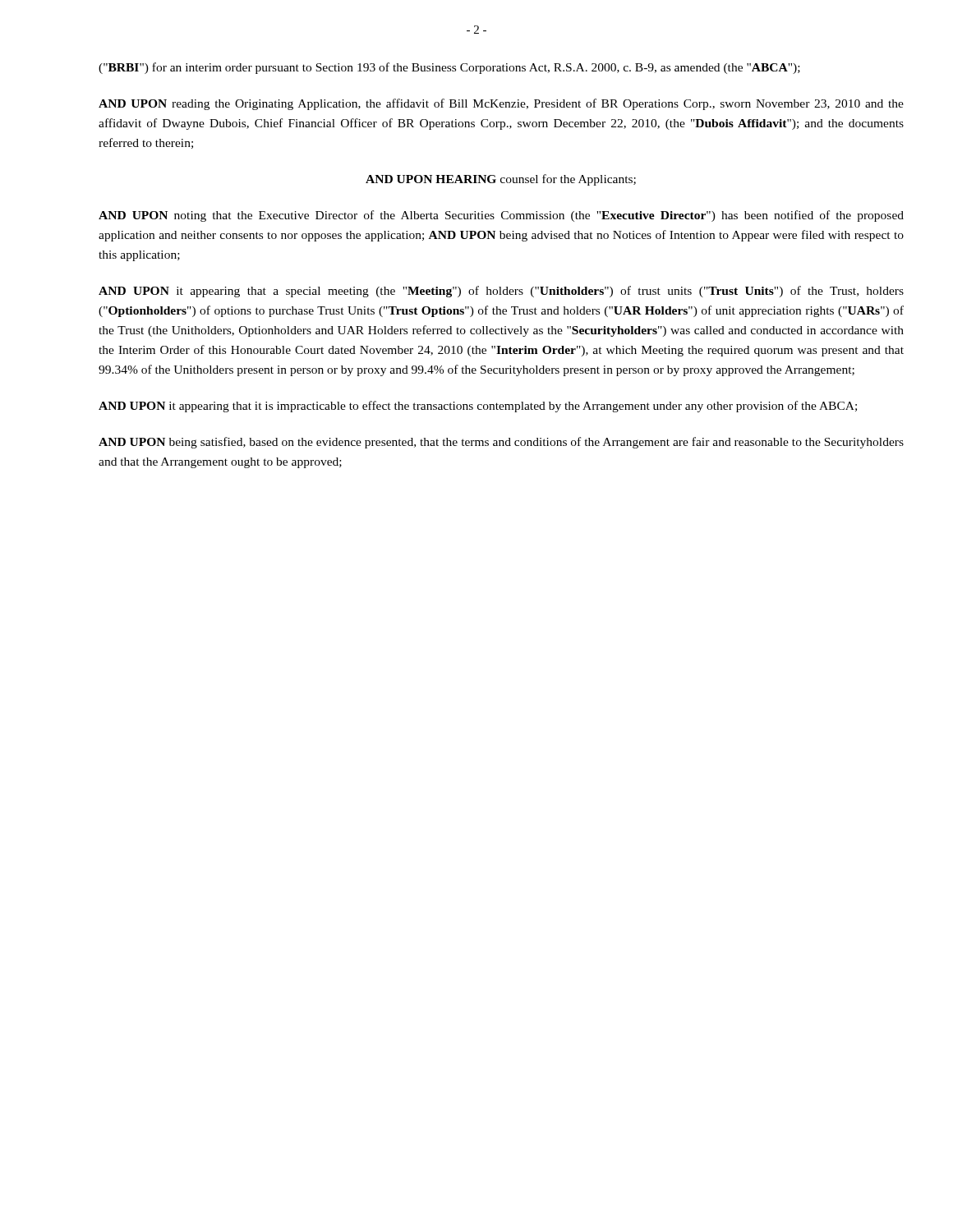The image size is (953, 1232).
Task: Locate the block starting "AND UPON HEARING counsel for the"
Action: (x=501, y=179)
